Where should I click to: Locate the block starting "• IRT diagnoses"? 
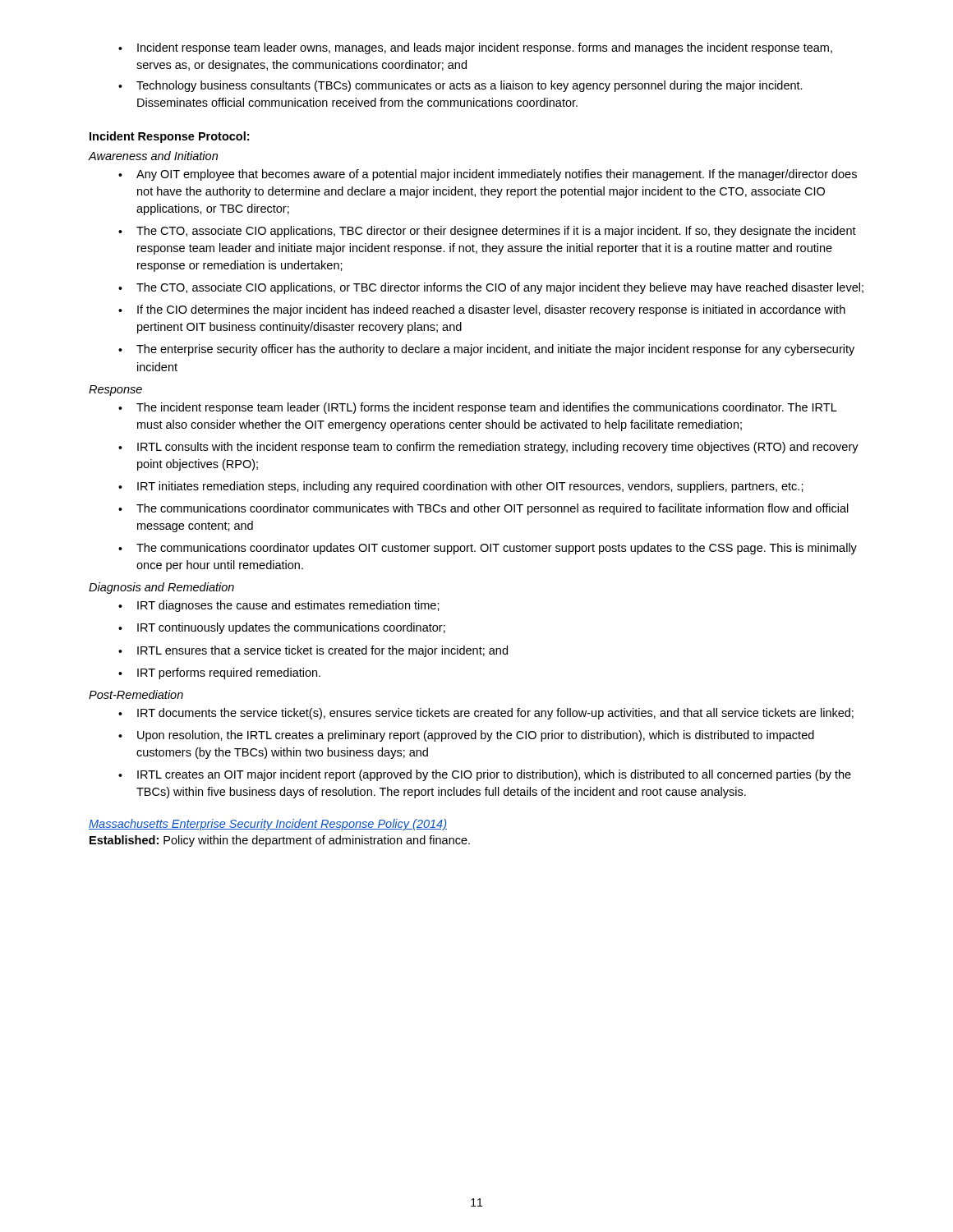pos(279,606)
